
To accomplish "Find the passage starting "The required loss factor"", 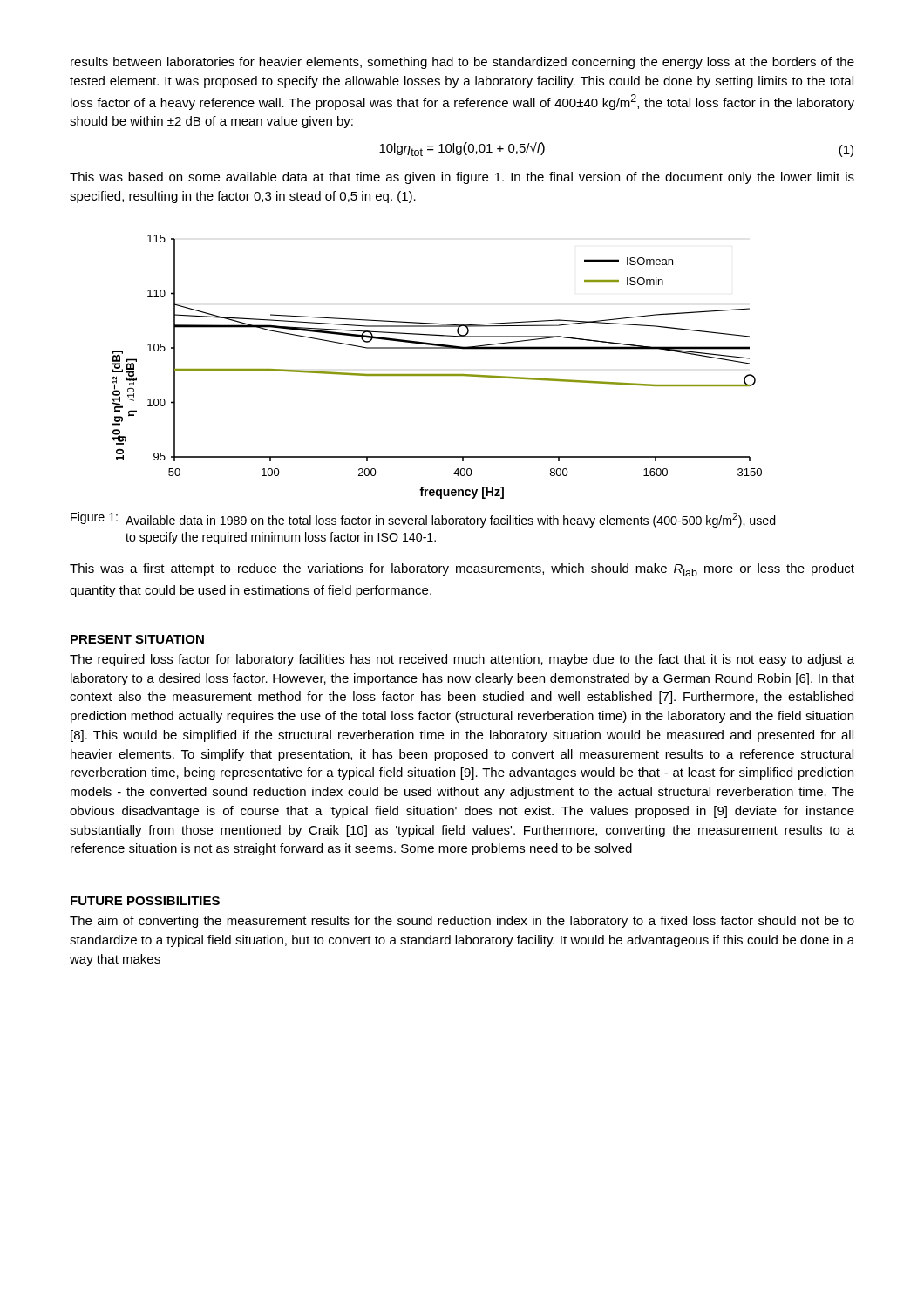I will [x=462, y=753].
